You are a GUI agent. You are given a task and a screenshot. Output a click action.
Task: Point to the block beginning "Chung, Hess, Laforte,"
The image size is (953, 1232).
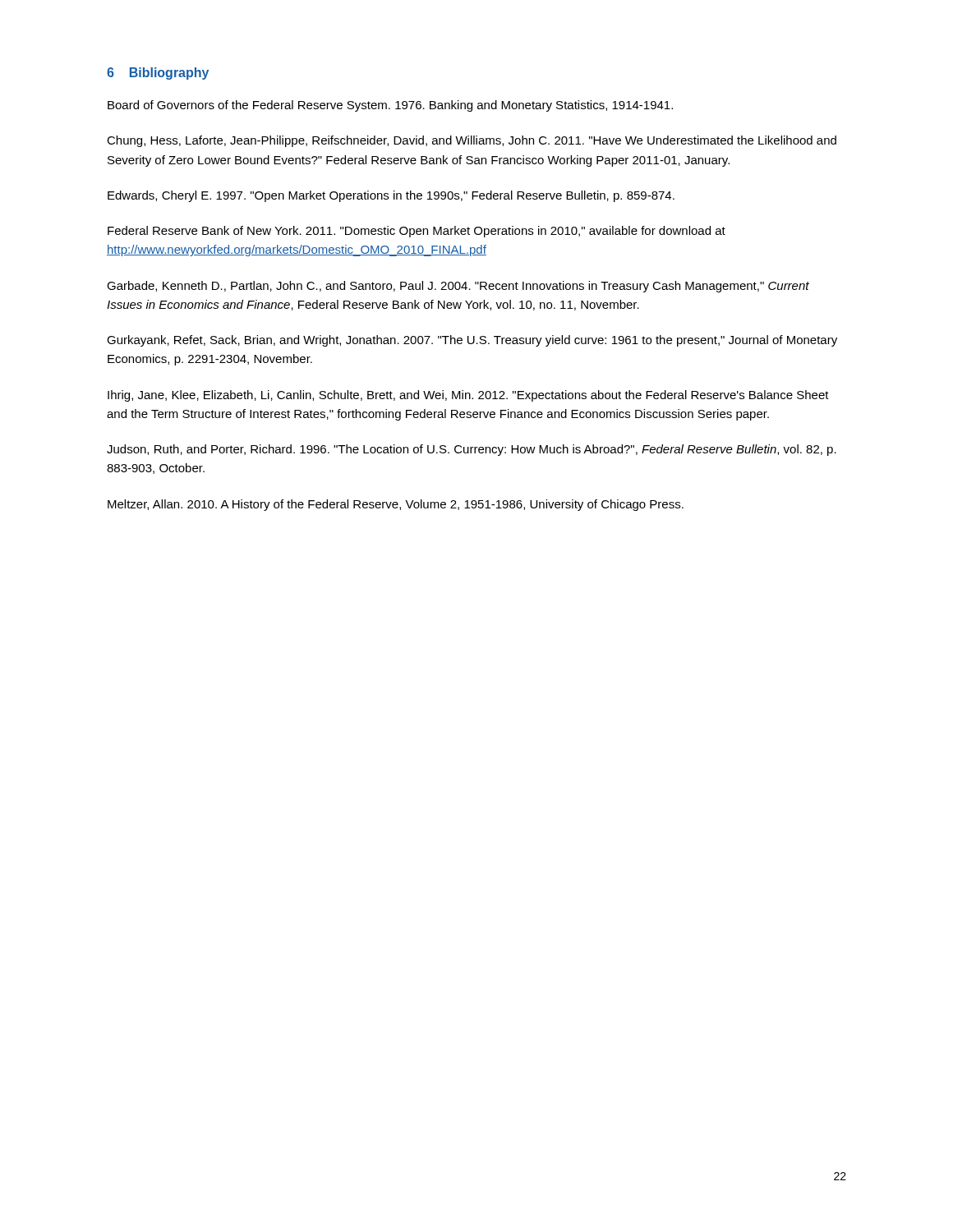tap(472, 150)
